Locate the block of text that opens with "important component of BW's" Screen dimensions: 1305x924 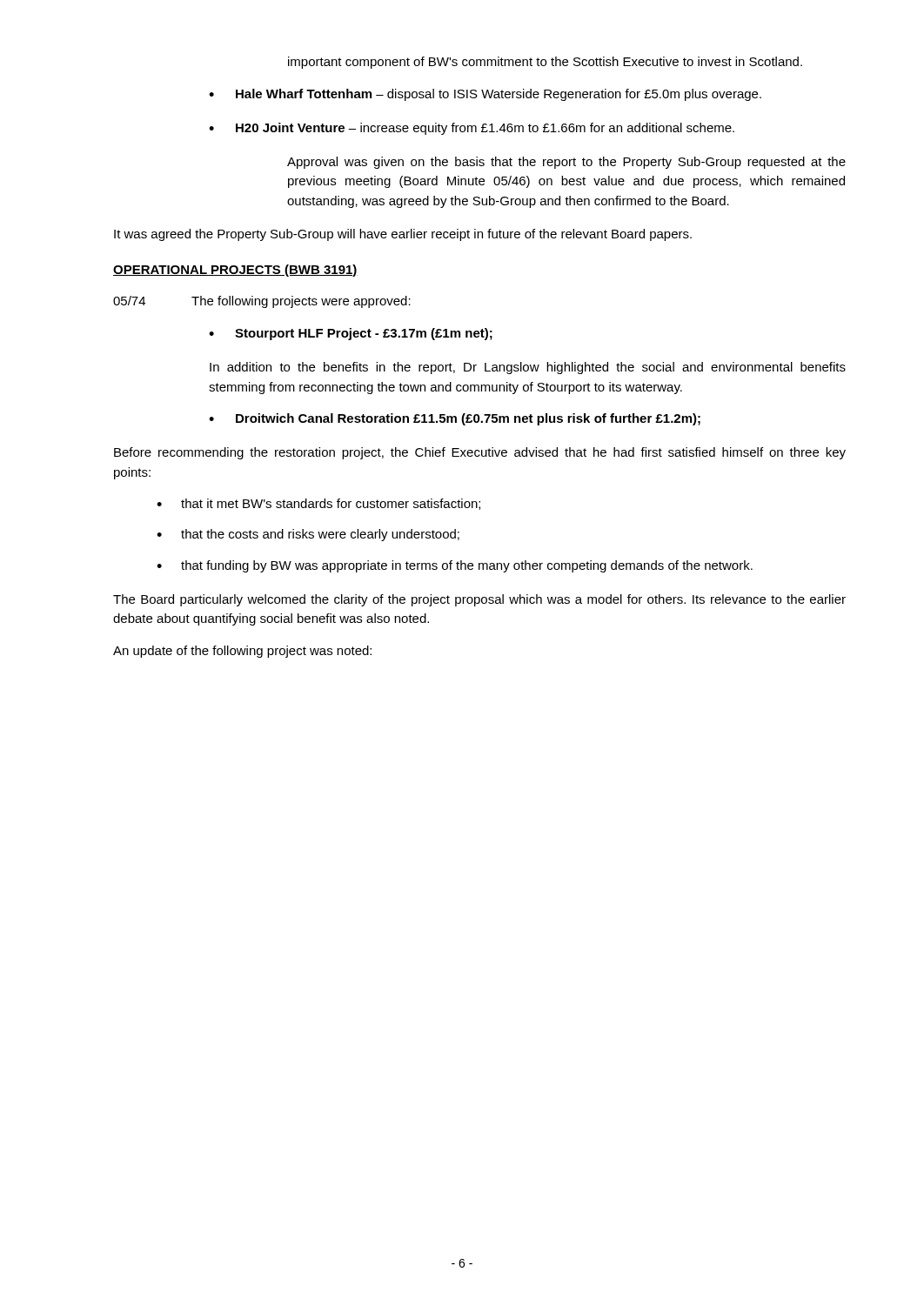[545, 61]
